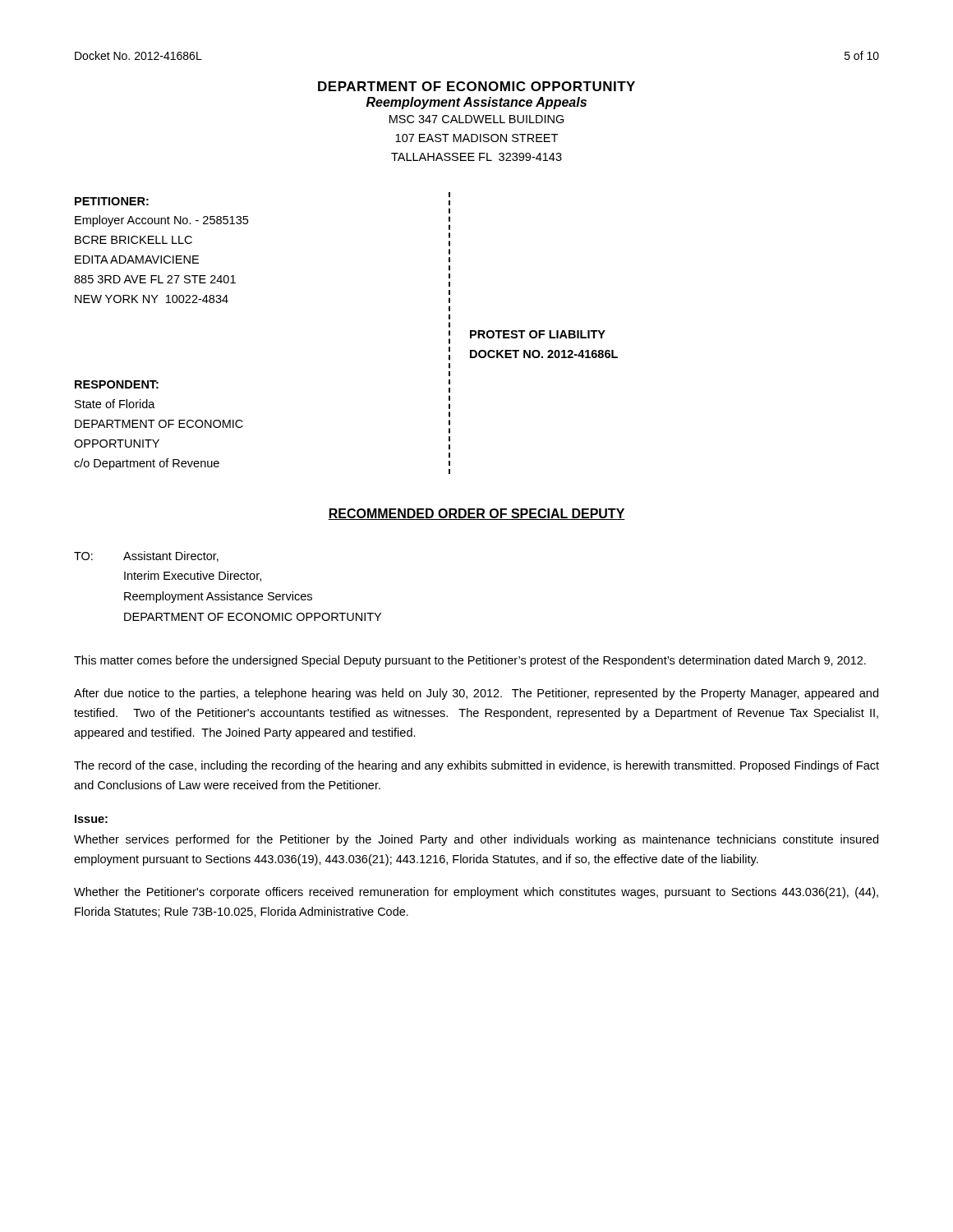Image resolution: width=953 pixels, height=1232 pixels.
Task: Locate the text starting "The record of the case, including the"
Action: pyautogui.click(x=476, y=775)
